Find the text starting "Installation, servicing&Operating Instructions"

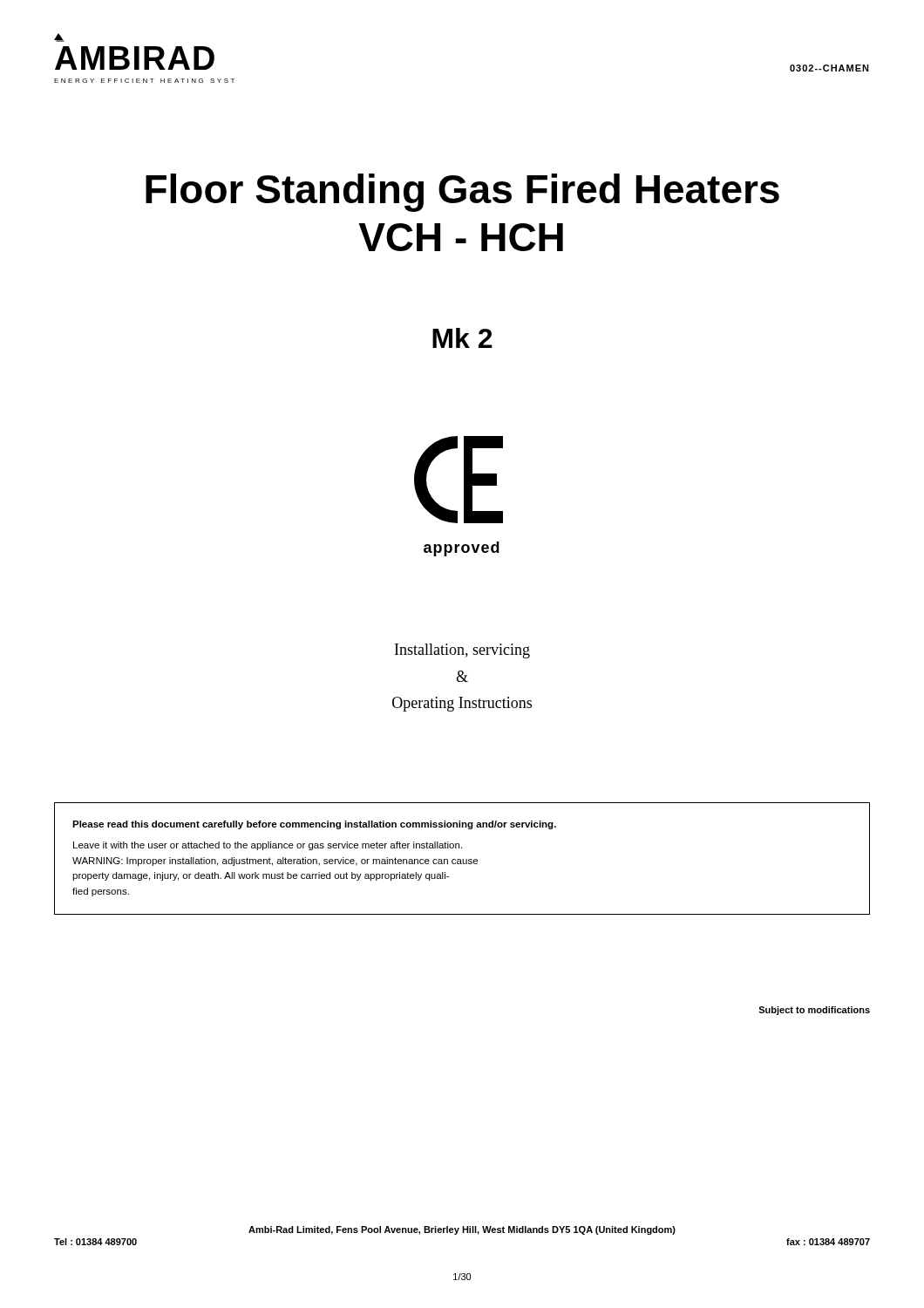pos(462,677)
